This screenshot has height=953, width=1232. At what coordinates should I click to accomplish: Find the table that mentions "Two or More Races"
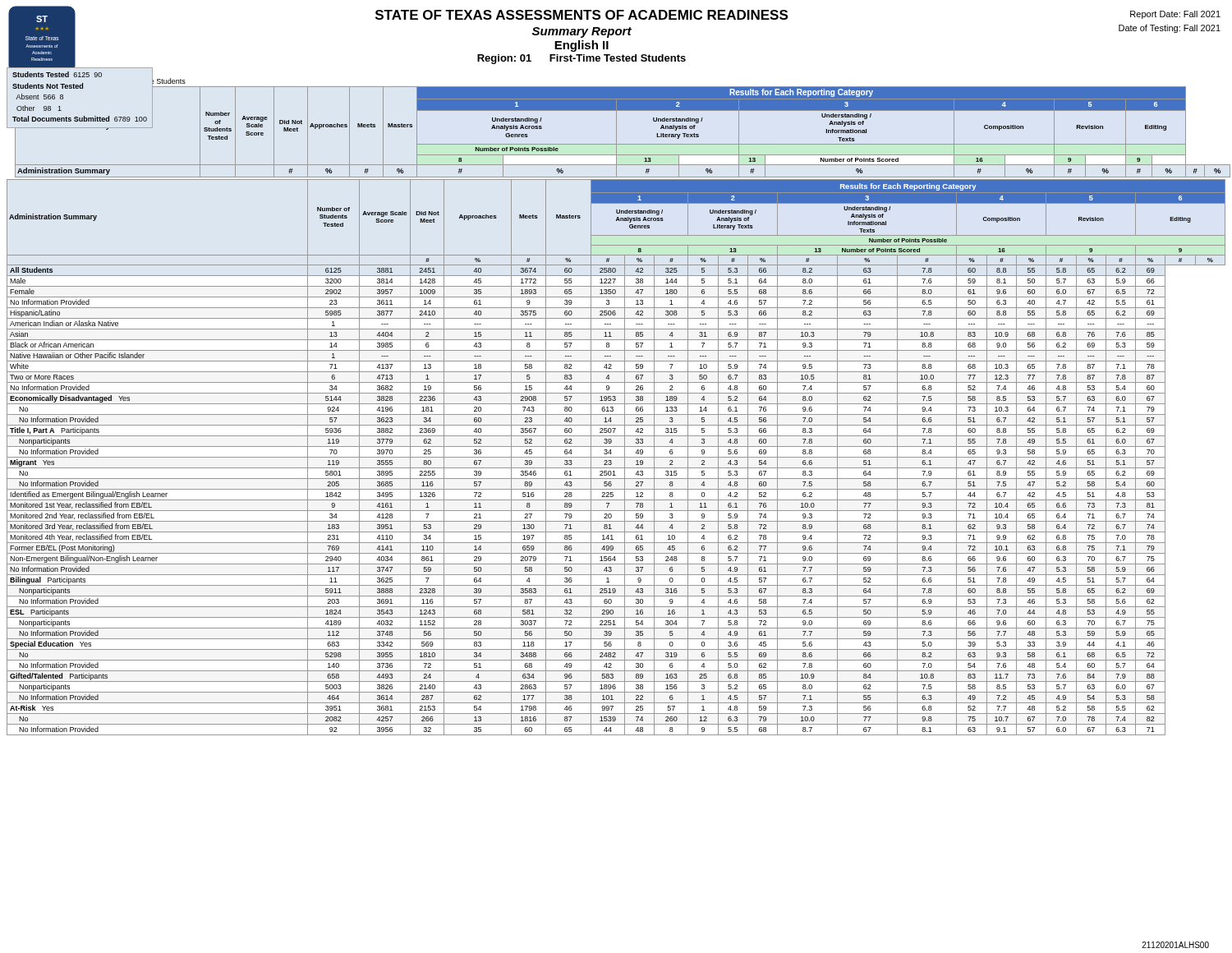pyautogui.click(x=616, y=457)
